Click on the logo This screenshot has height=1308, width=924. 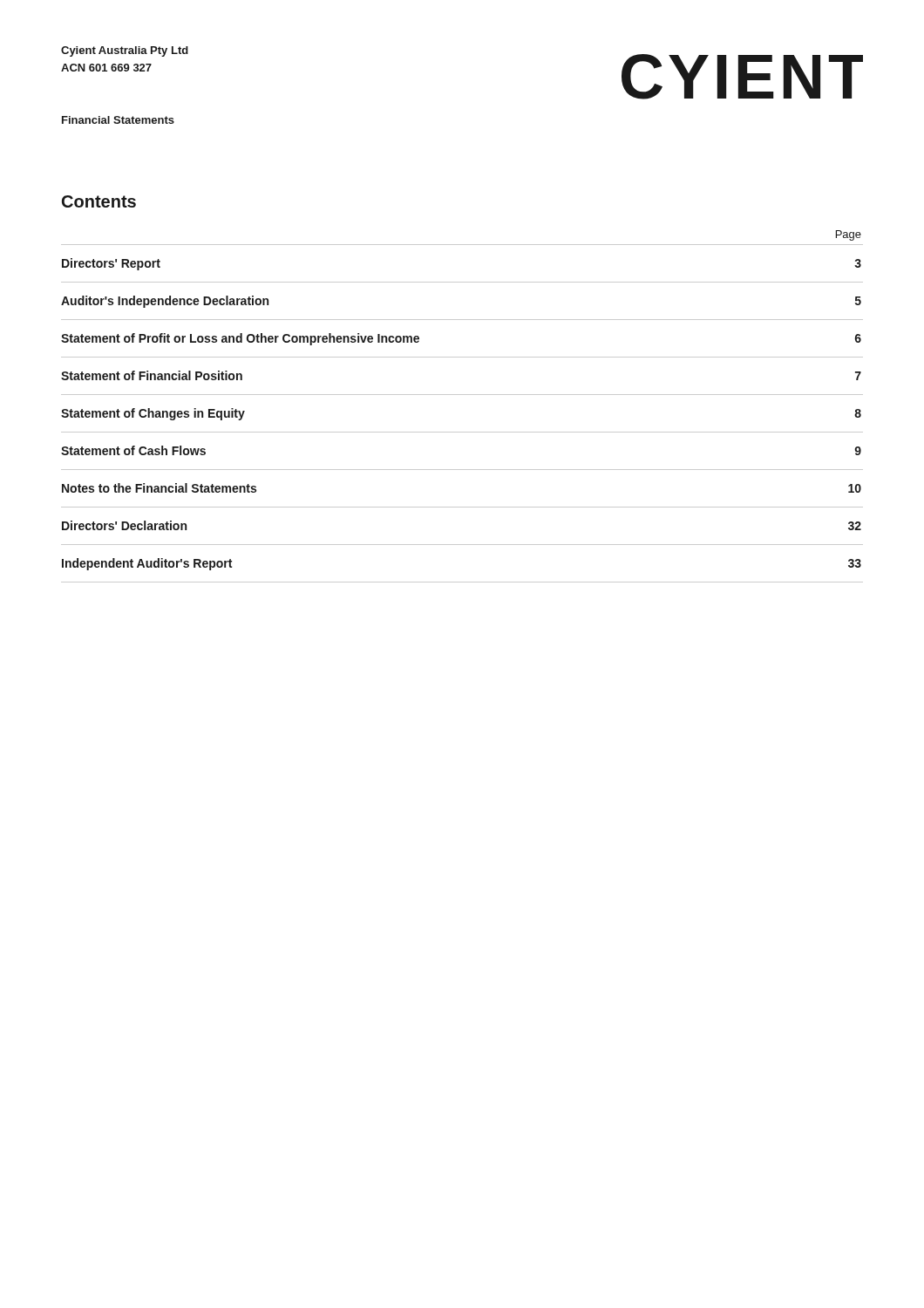point(741,75)
